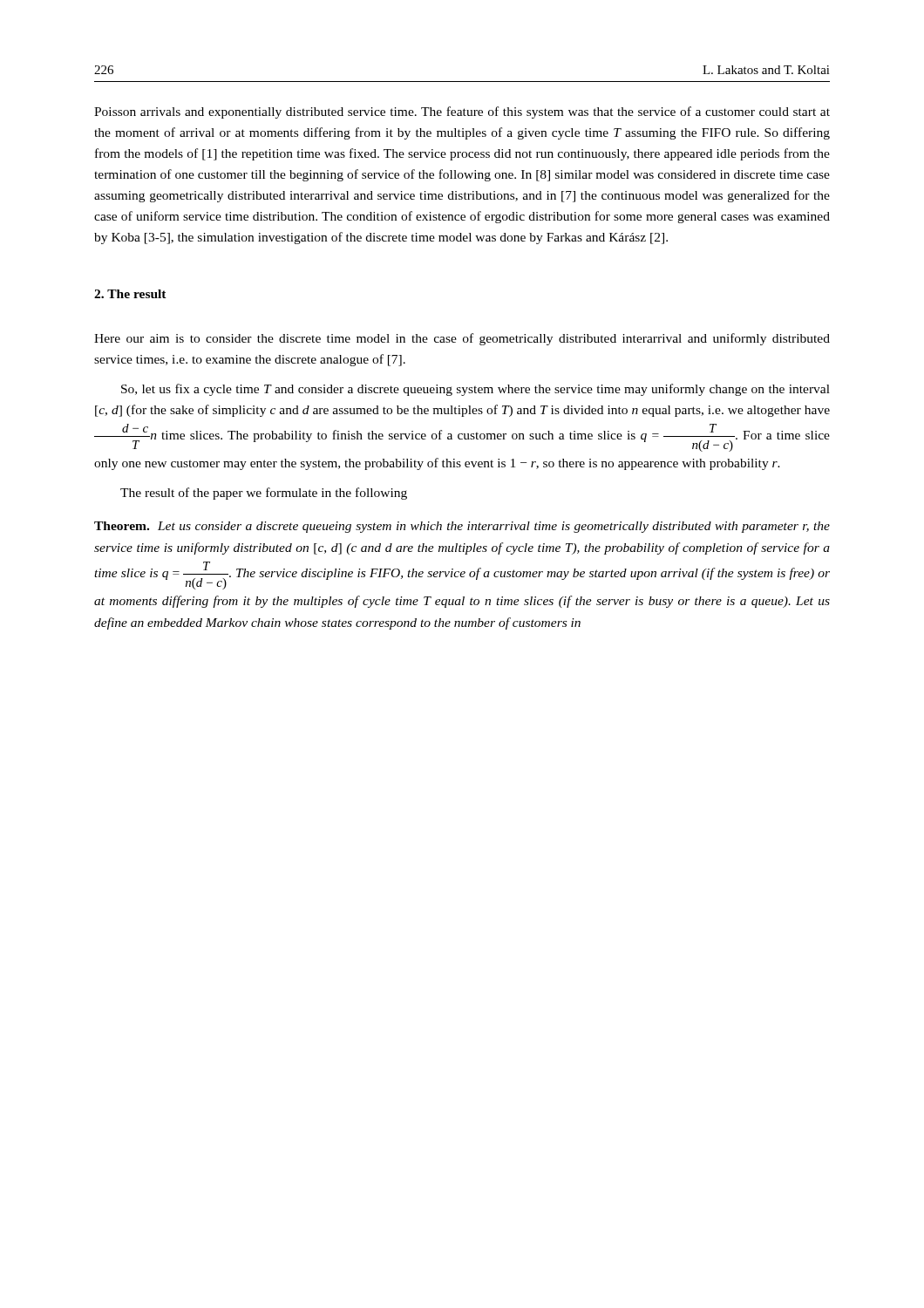The width and height of the screenshot is (924, 1308).
Task: Find the region starting "2. The result"
Action: 130,294
